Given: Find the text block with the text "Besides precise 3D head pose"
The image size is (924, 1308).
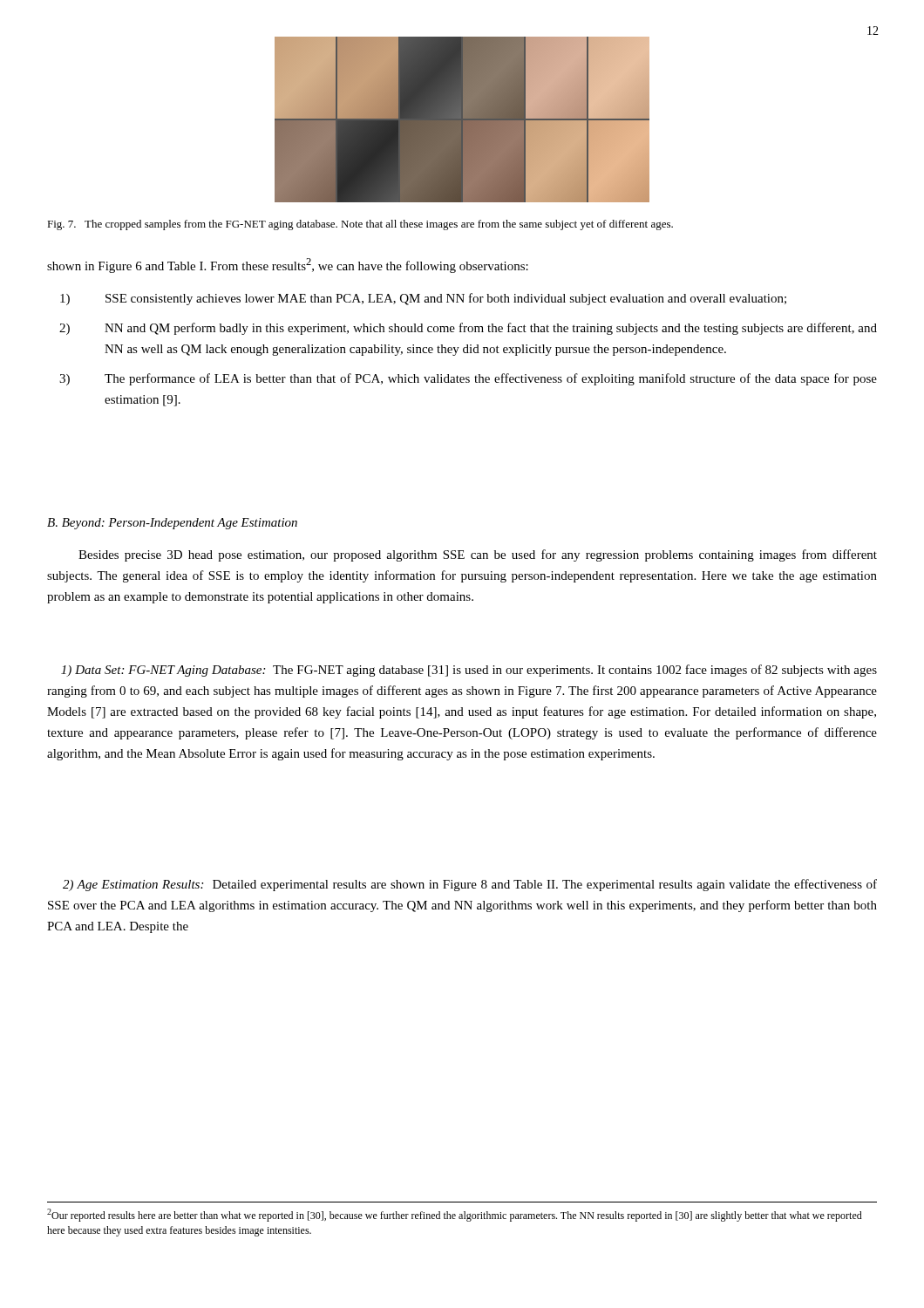Looking at the screenshot, I should tap(462, 576).
